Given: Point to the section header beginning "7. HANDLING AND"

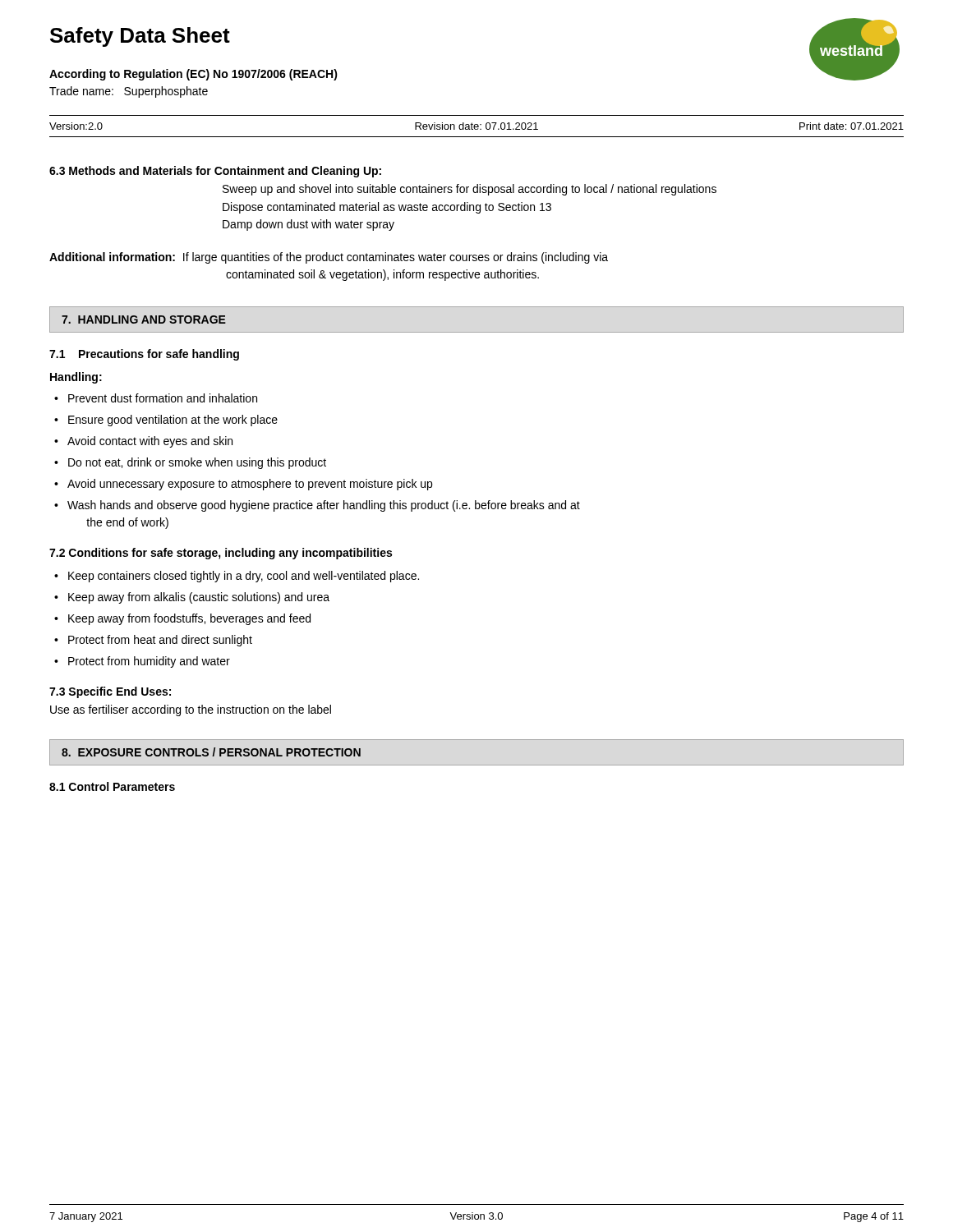Looking at the screenshot, I should point(144,320).
